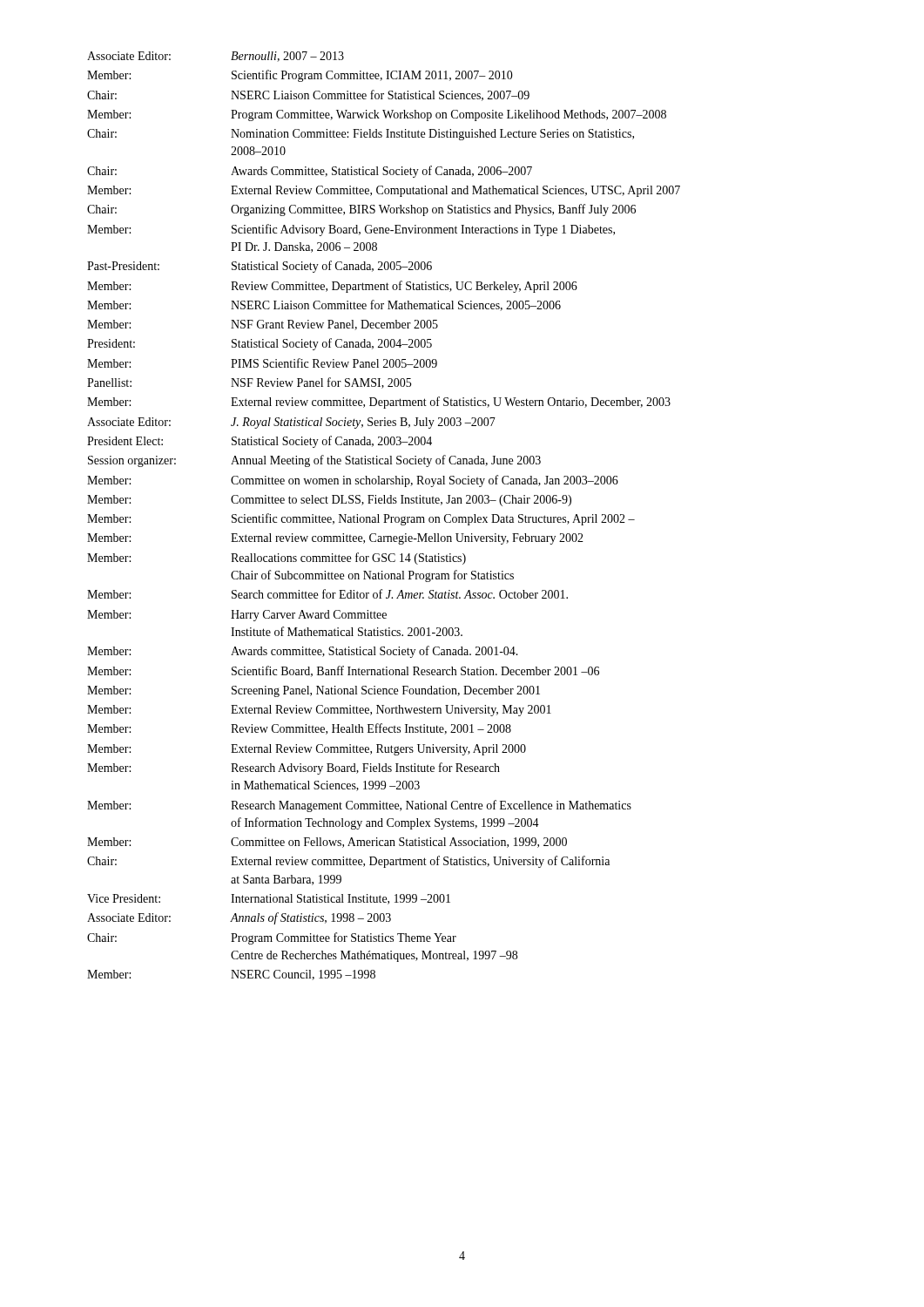The width and height of the screenshot is (924, 1307).
Task: Click on the element starting "Member: Review Committee, Department"
Action: (470, 286)
